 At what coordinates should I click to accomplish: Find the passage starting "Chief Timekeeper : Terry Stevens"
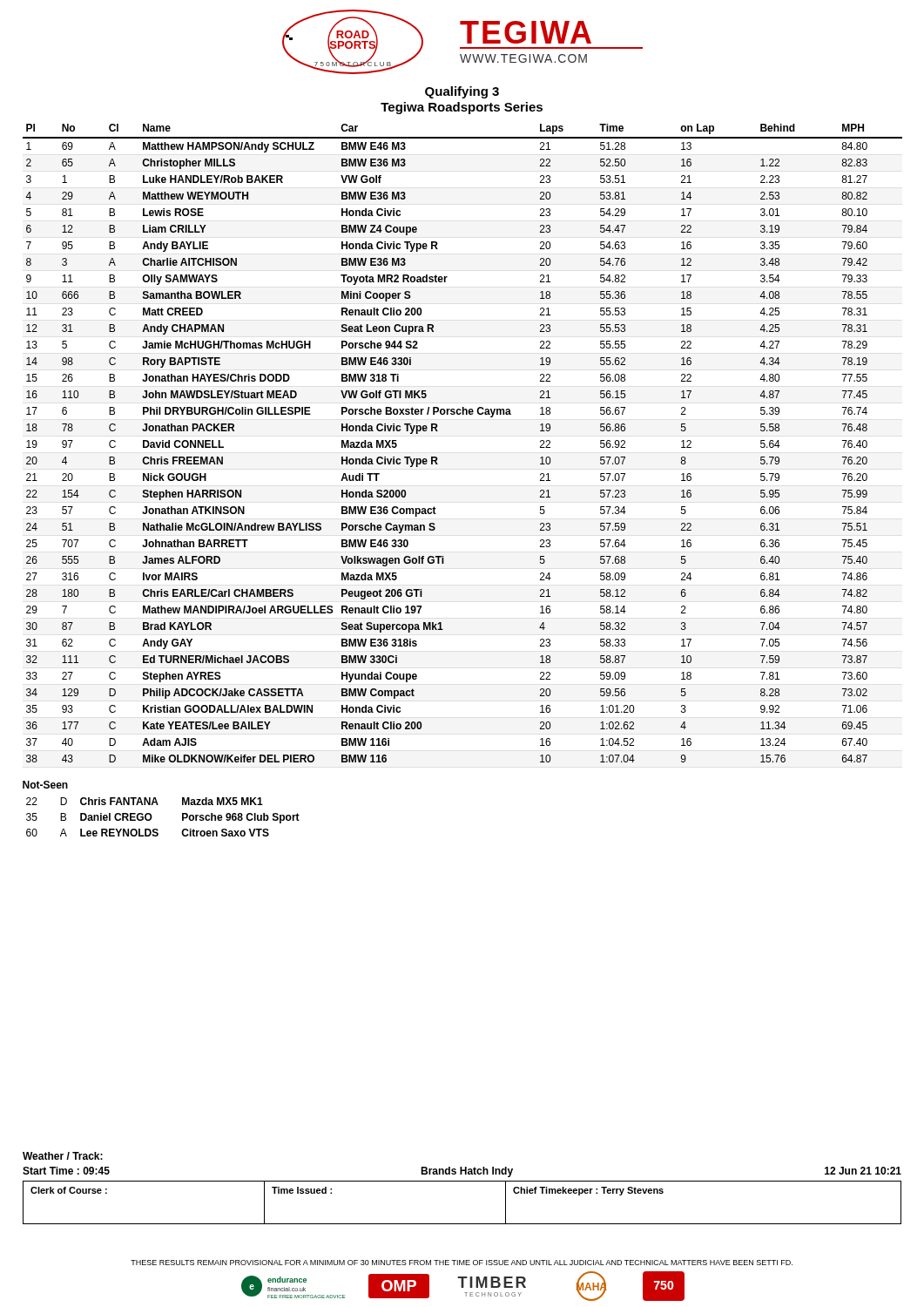tap(588, 1190)
